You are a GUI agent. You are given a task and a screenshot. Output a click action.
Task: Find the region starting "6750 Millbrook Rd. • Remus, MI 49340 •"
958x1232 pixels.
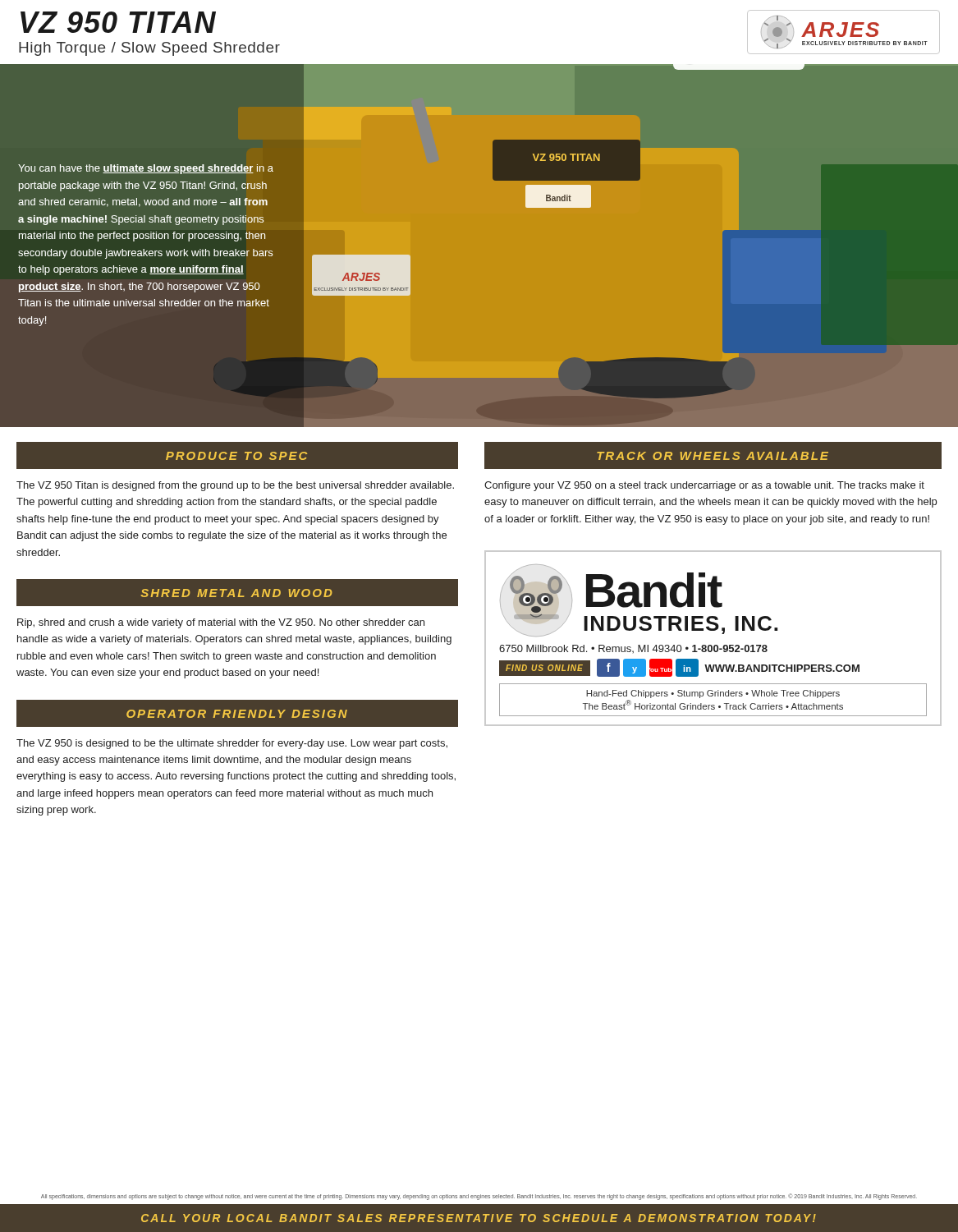[633, 649]
